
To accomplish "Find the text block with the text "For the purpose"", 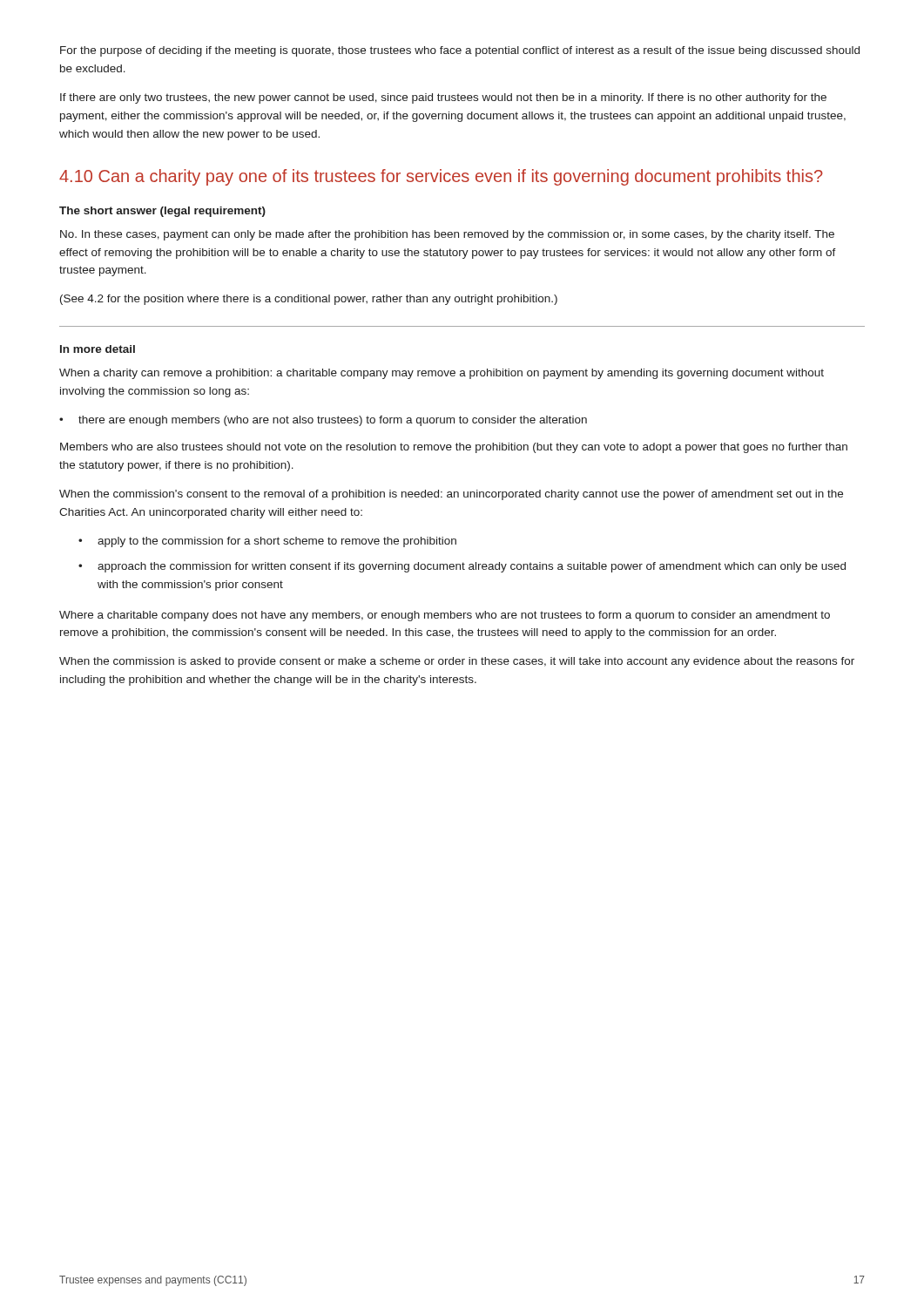I will coord(460,59).
